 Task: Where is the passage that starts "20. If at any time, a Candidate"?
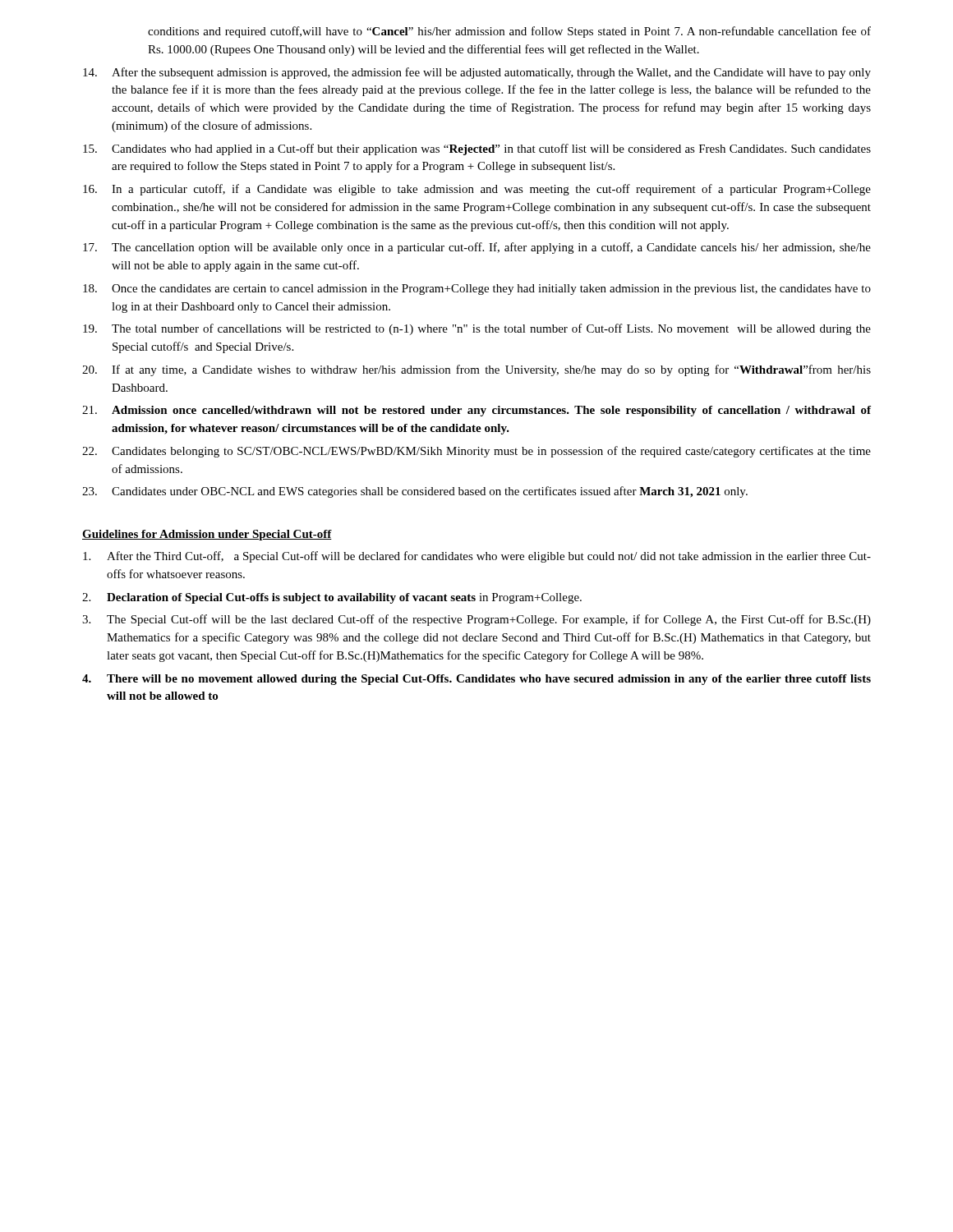tap(476, 379)
